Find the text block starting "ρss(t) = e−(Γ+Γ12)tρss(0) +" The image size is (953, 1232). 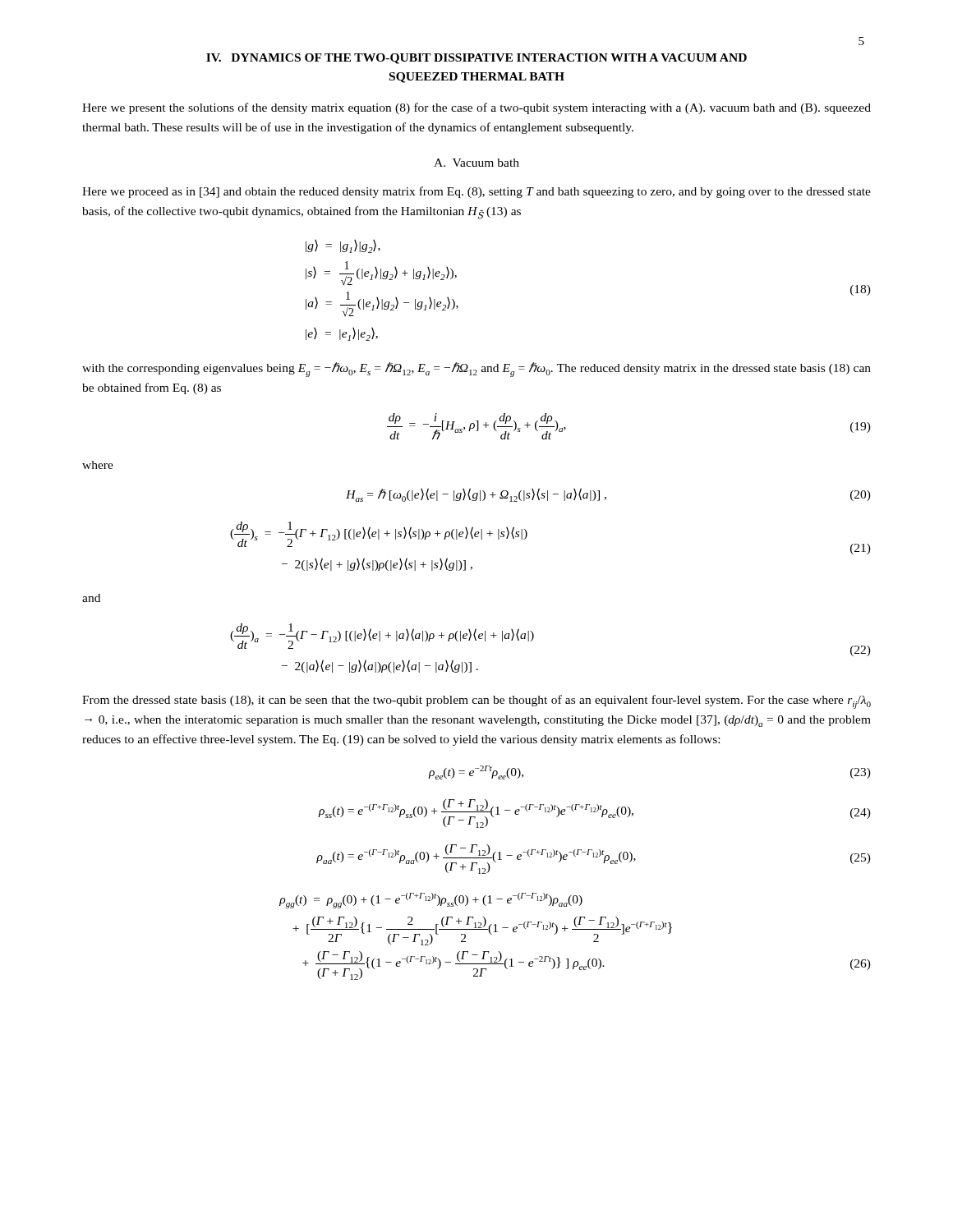pyautogui.click(x=595, y=812)
